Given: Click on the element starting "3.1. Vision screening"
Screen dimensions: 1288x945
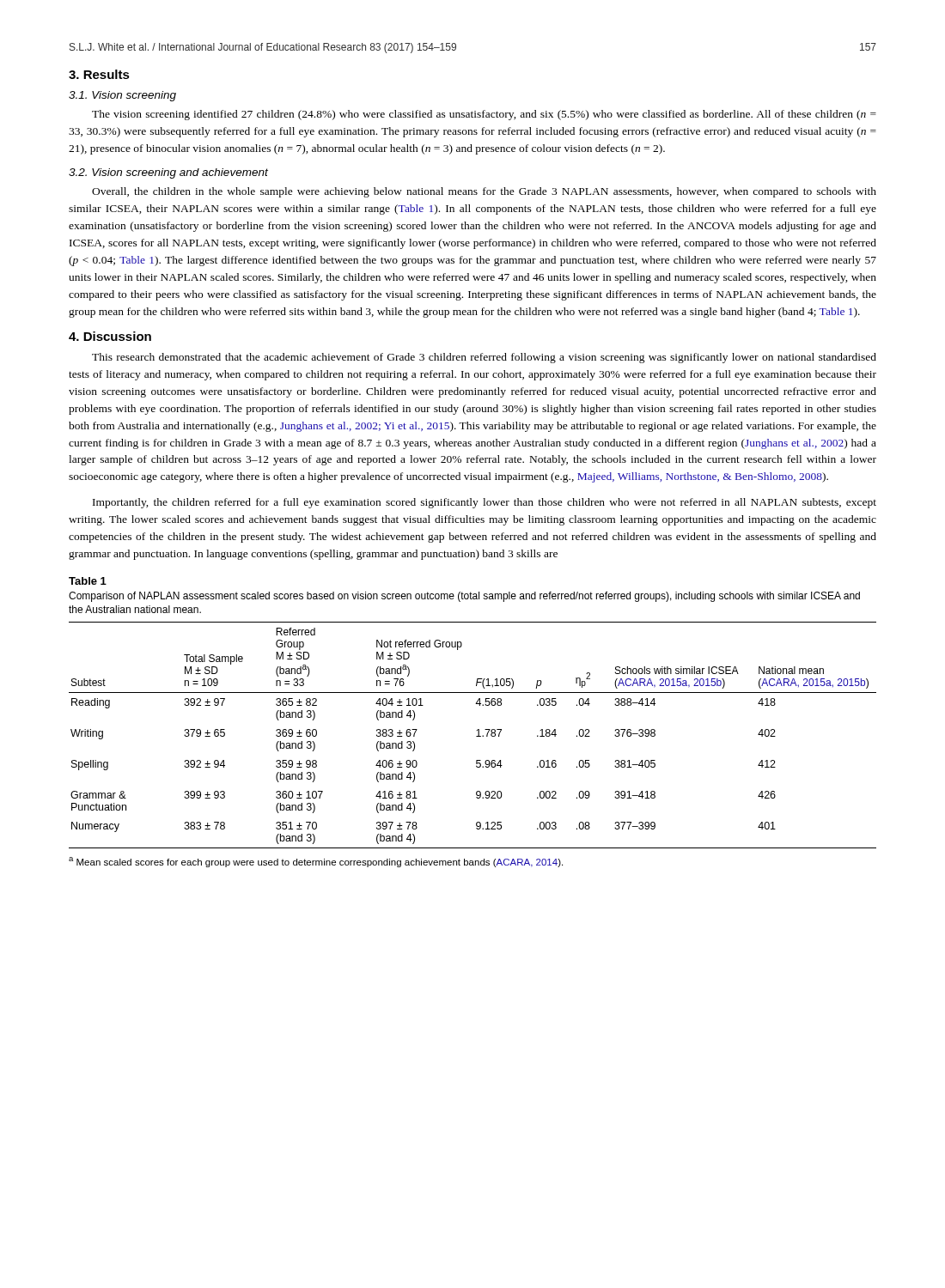Looking at the screenshot, I should click(x=122, y=95).
